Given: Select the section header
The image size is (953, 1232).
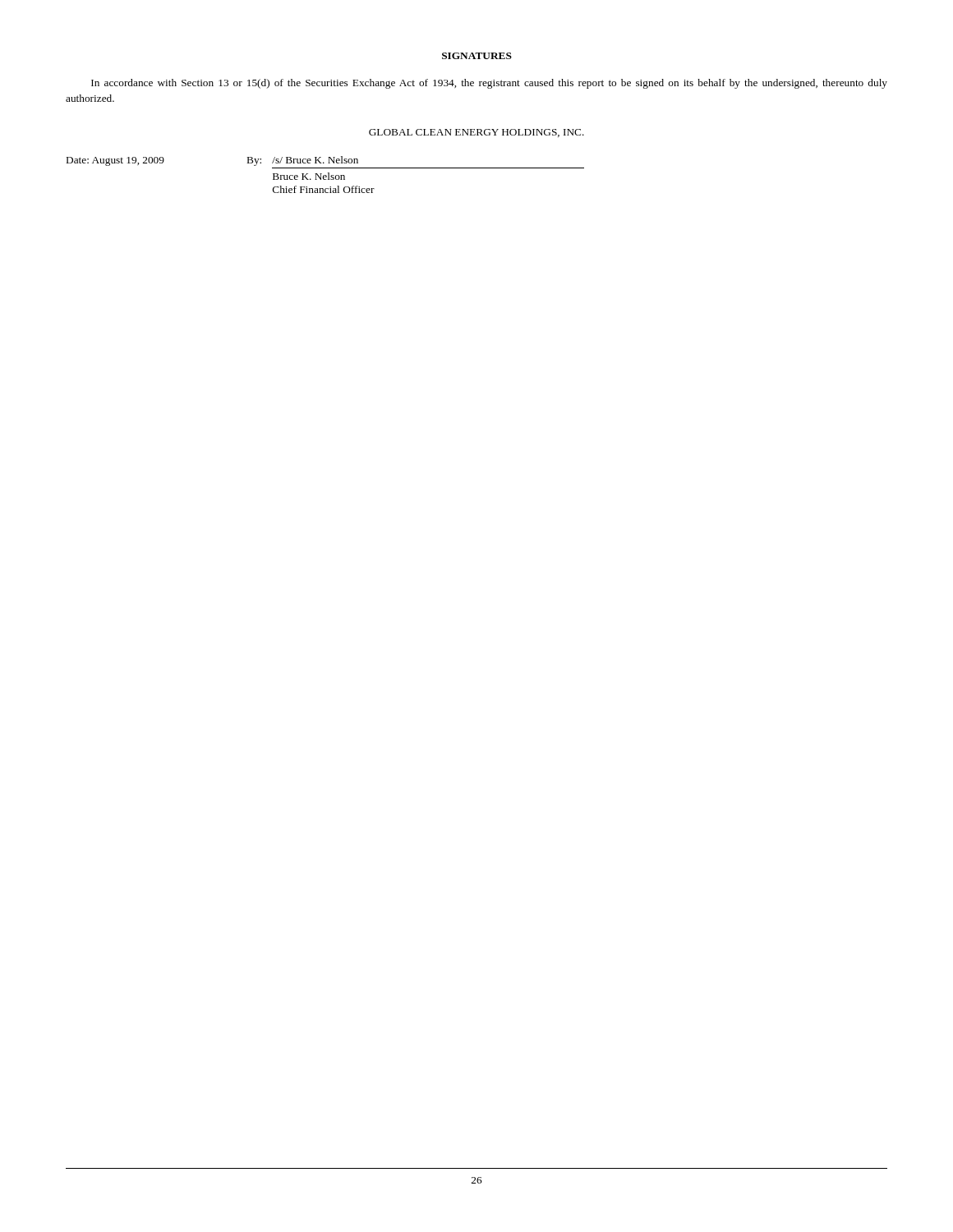Looking at the screenshot, I should click(476, 55).
